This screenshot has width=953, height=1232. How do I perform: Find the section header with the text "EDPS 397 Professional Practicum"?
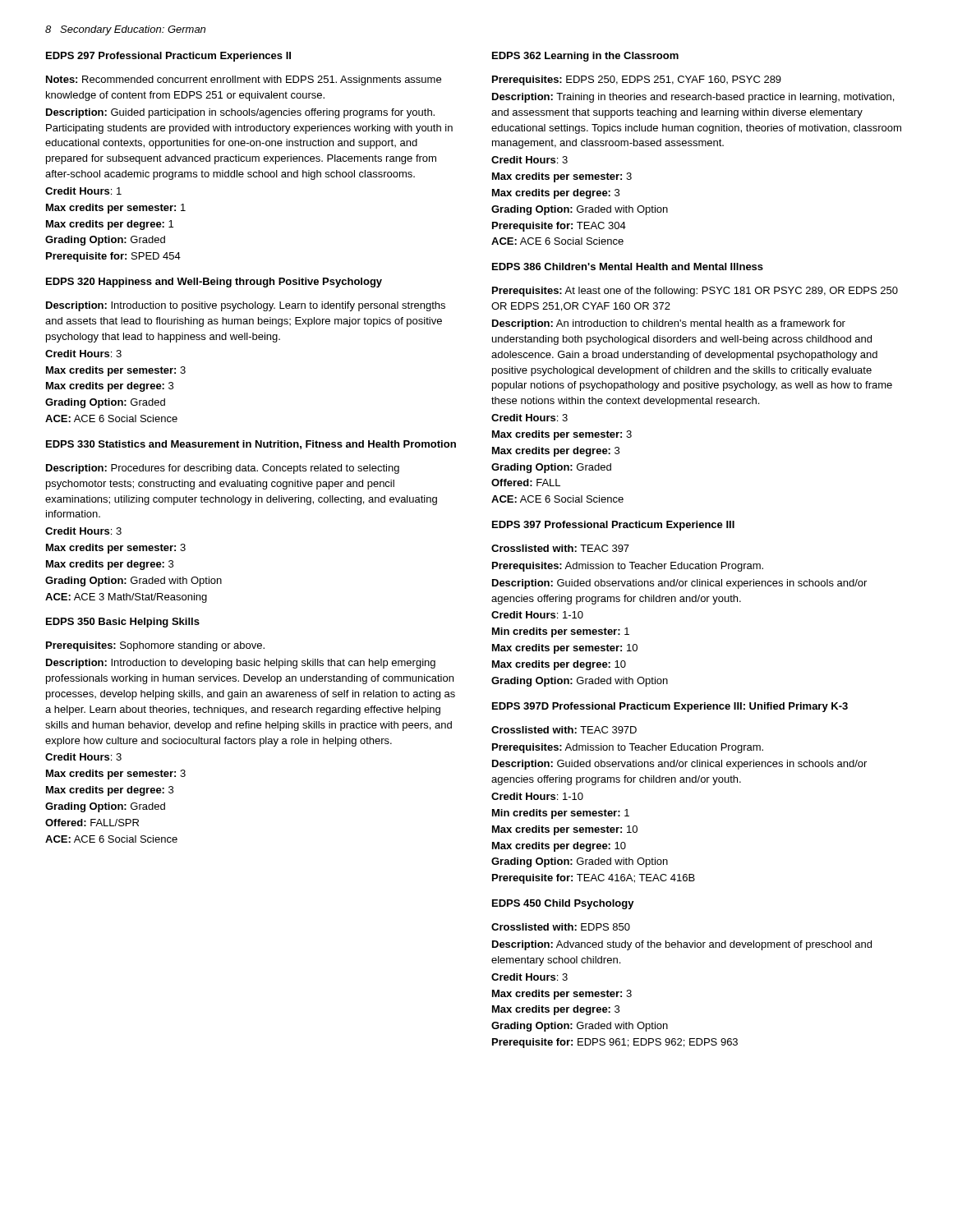tap(700, 524)
